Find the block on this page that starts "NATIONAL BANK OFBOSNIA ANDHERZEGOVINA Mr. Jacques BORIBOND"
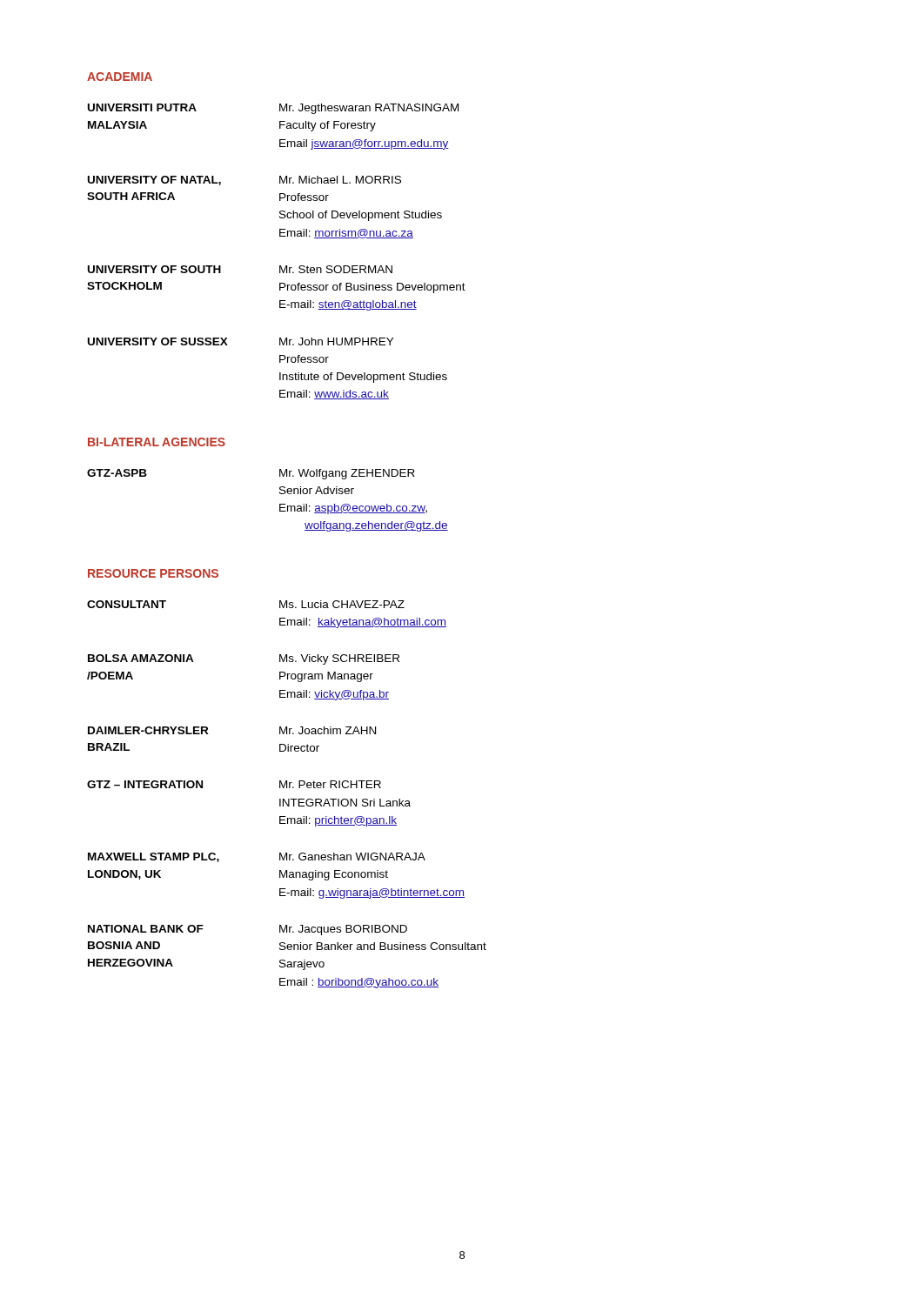This screenshot has width=924, height=1305. coord(462,956)
